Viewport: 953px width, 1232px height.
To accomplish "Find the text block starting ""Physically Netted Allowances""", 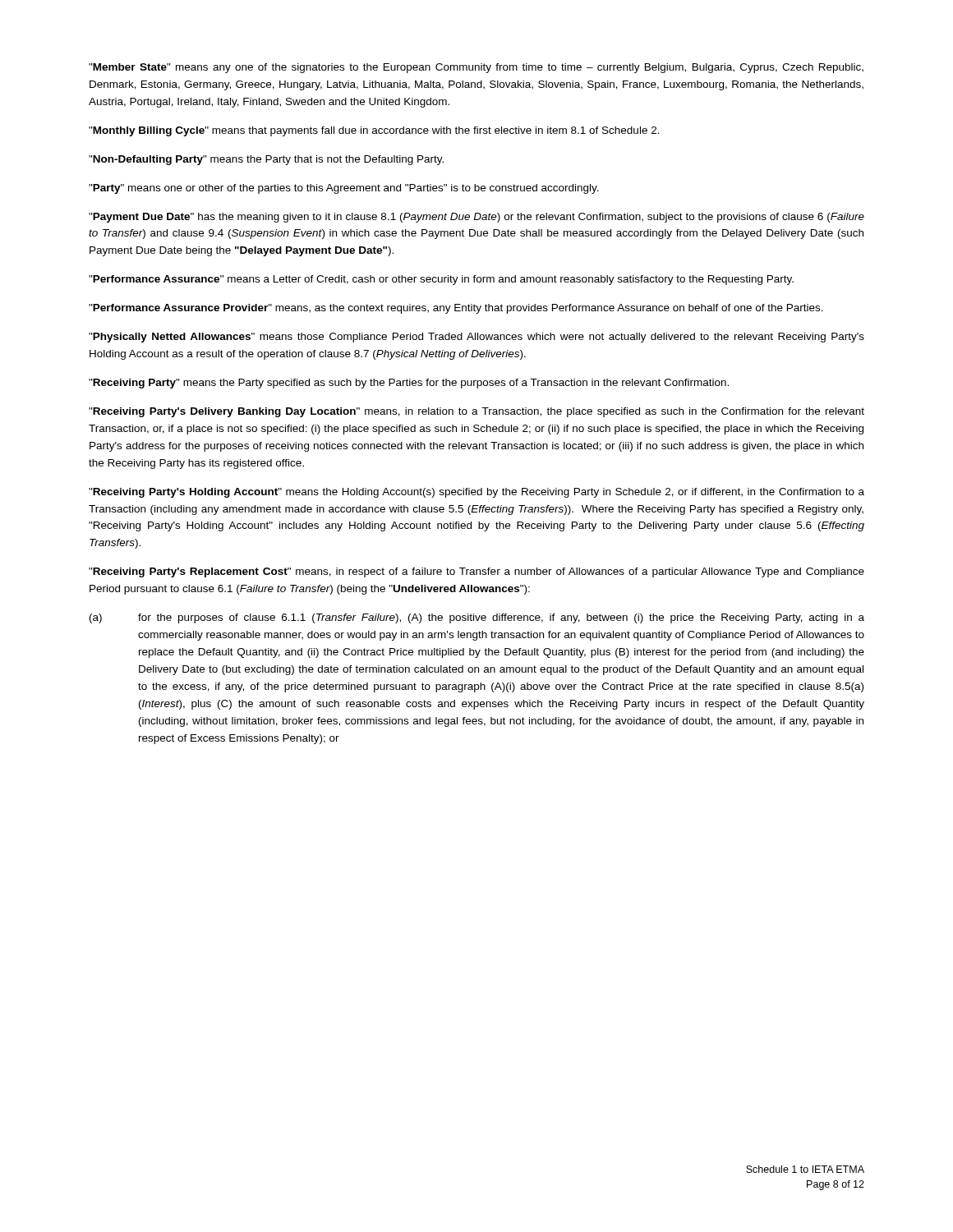I will [x=476, y=345].
